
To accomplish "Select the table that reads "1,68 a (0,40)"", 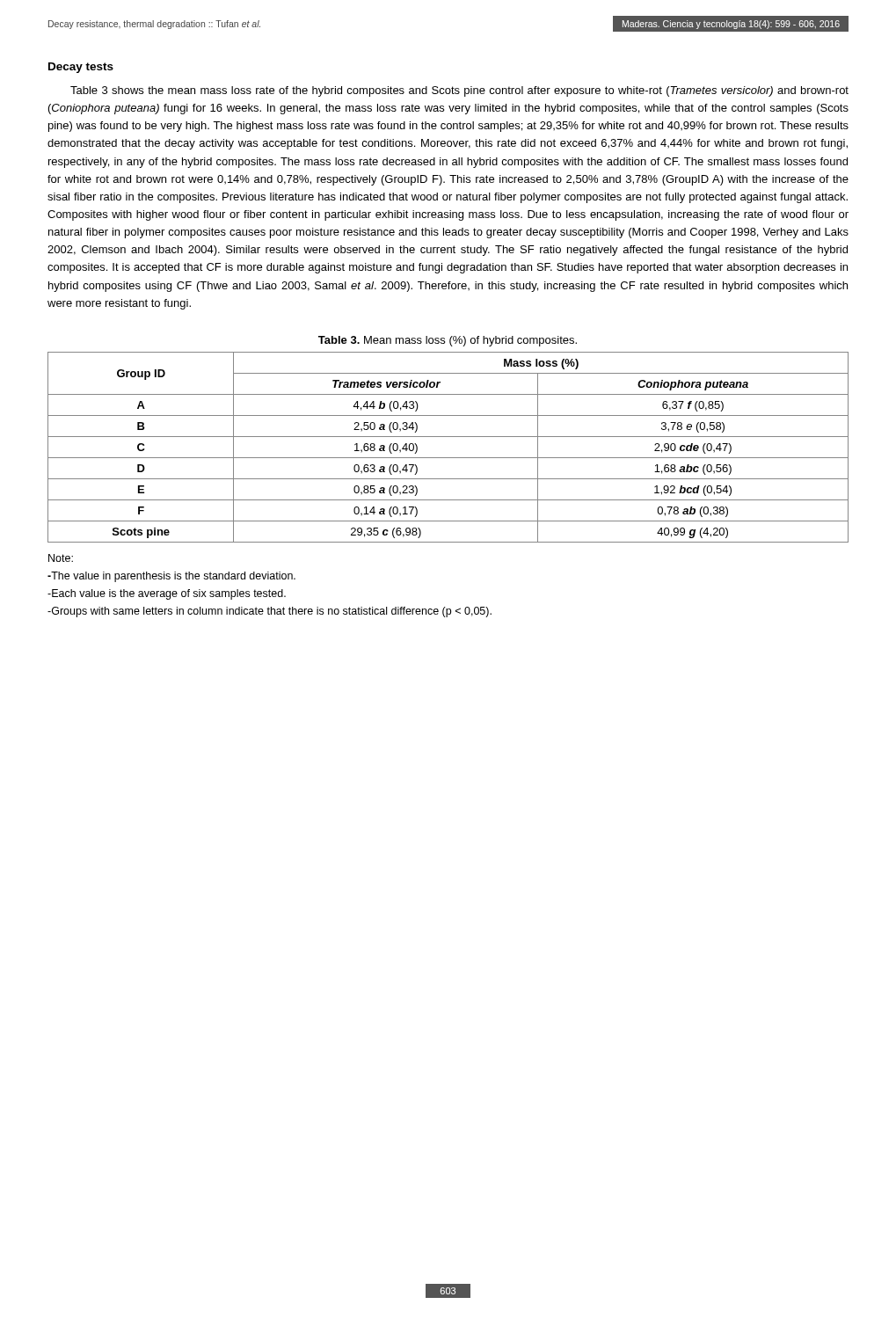I will click(x=448, y=447).
